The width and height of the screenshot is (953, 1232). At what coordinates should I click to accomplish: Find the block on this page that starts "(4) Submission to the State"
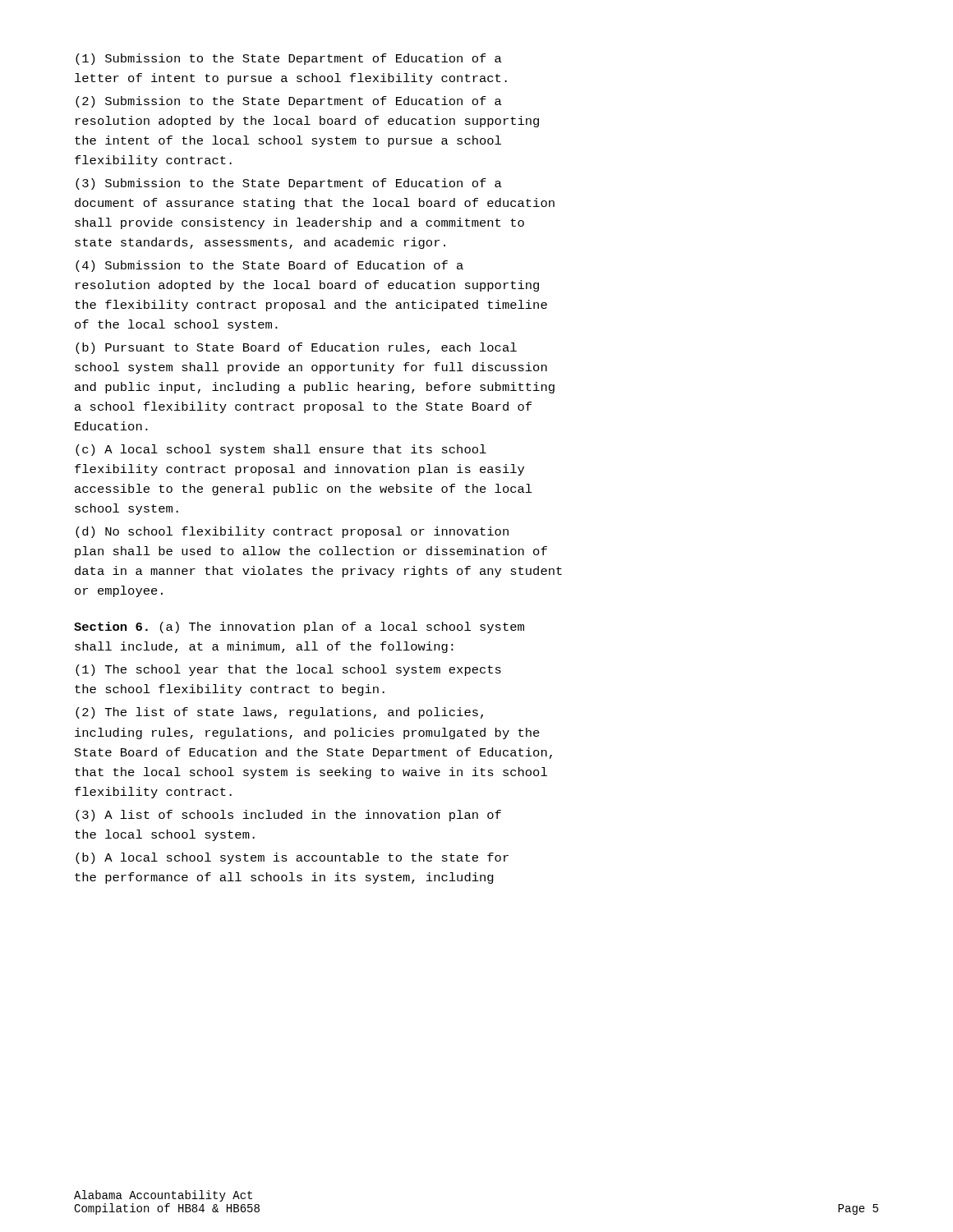pyautogui.click(x=476, y=296)
